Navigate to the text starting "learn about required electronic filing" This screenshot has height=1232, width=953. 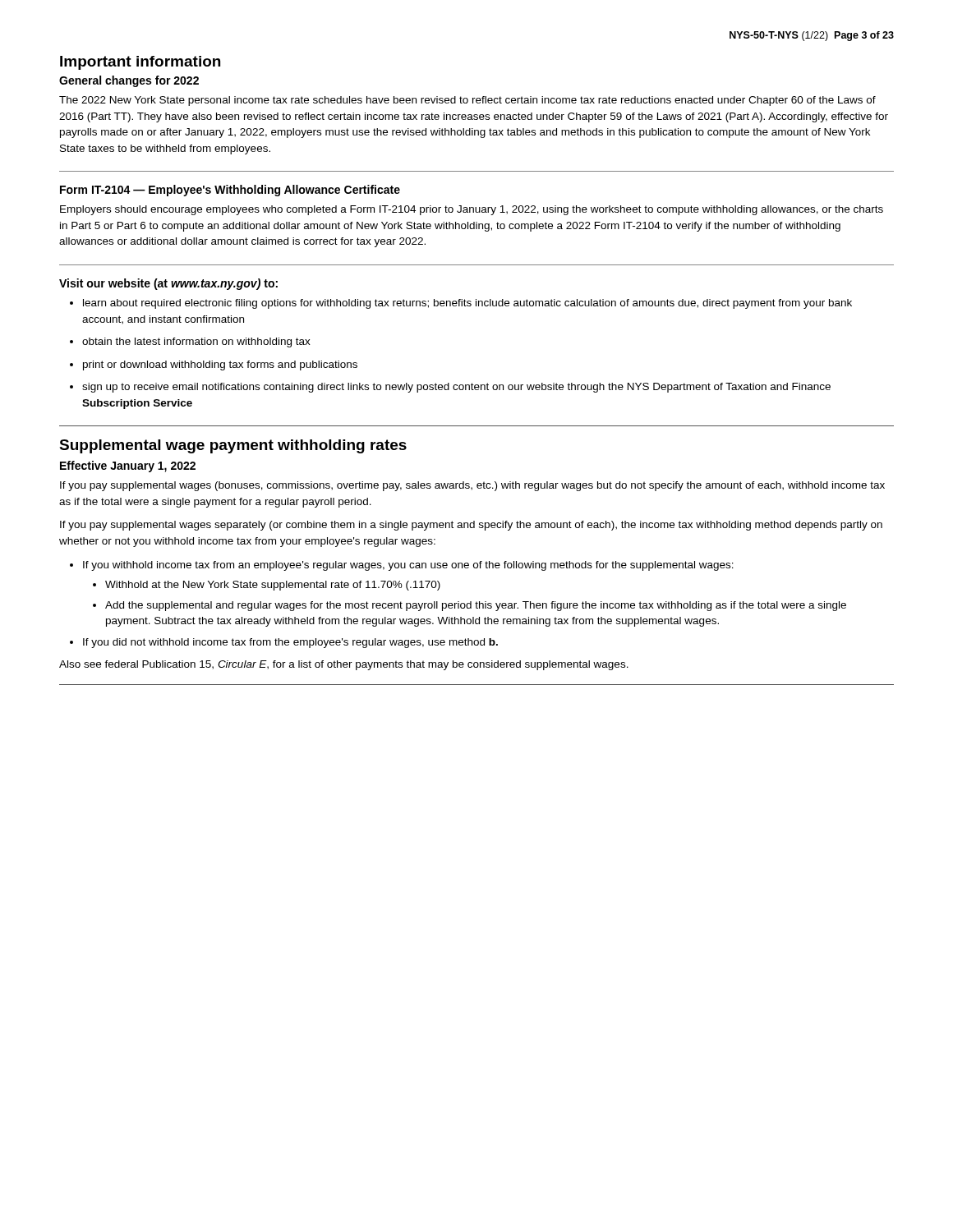click(476, 311)
